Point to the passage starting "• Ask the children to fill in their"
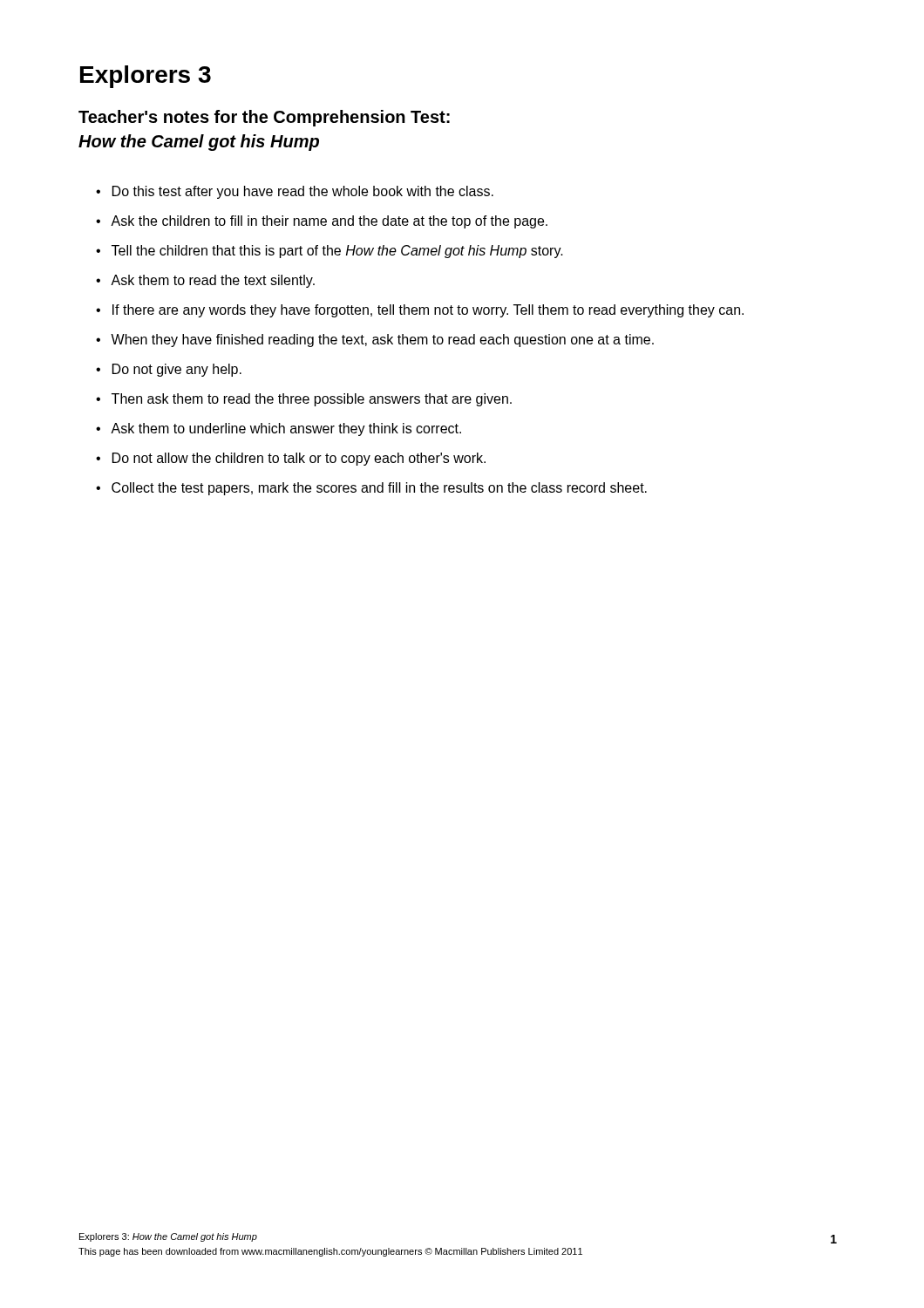The height and width of the screenshot is (1308, 924). pos(322,221)
